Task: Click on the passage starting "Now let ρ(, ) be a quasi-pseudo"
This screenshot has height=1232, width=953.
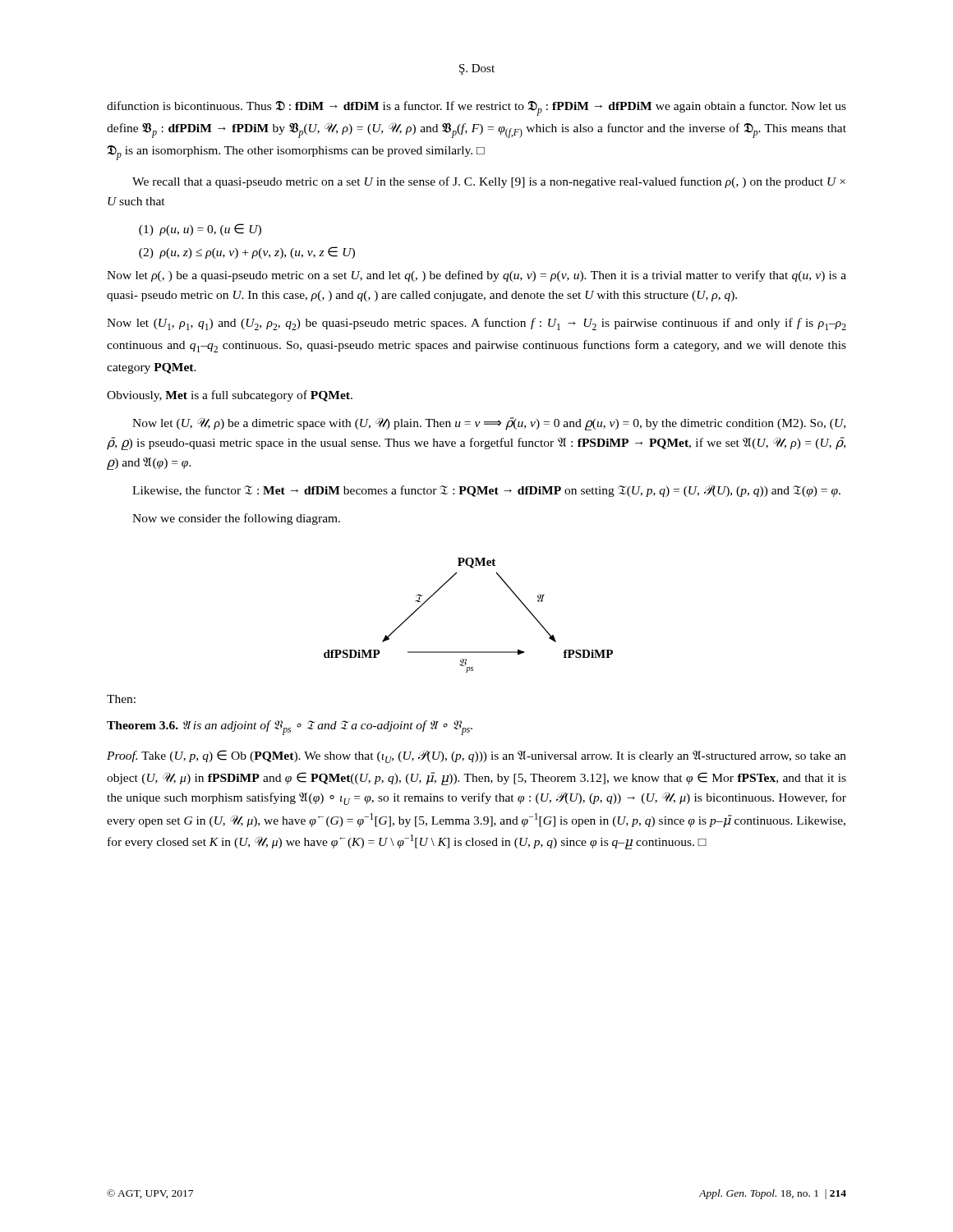Action: tap(476, 284)
